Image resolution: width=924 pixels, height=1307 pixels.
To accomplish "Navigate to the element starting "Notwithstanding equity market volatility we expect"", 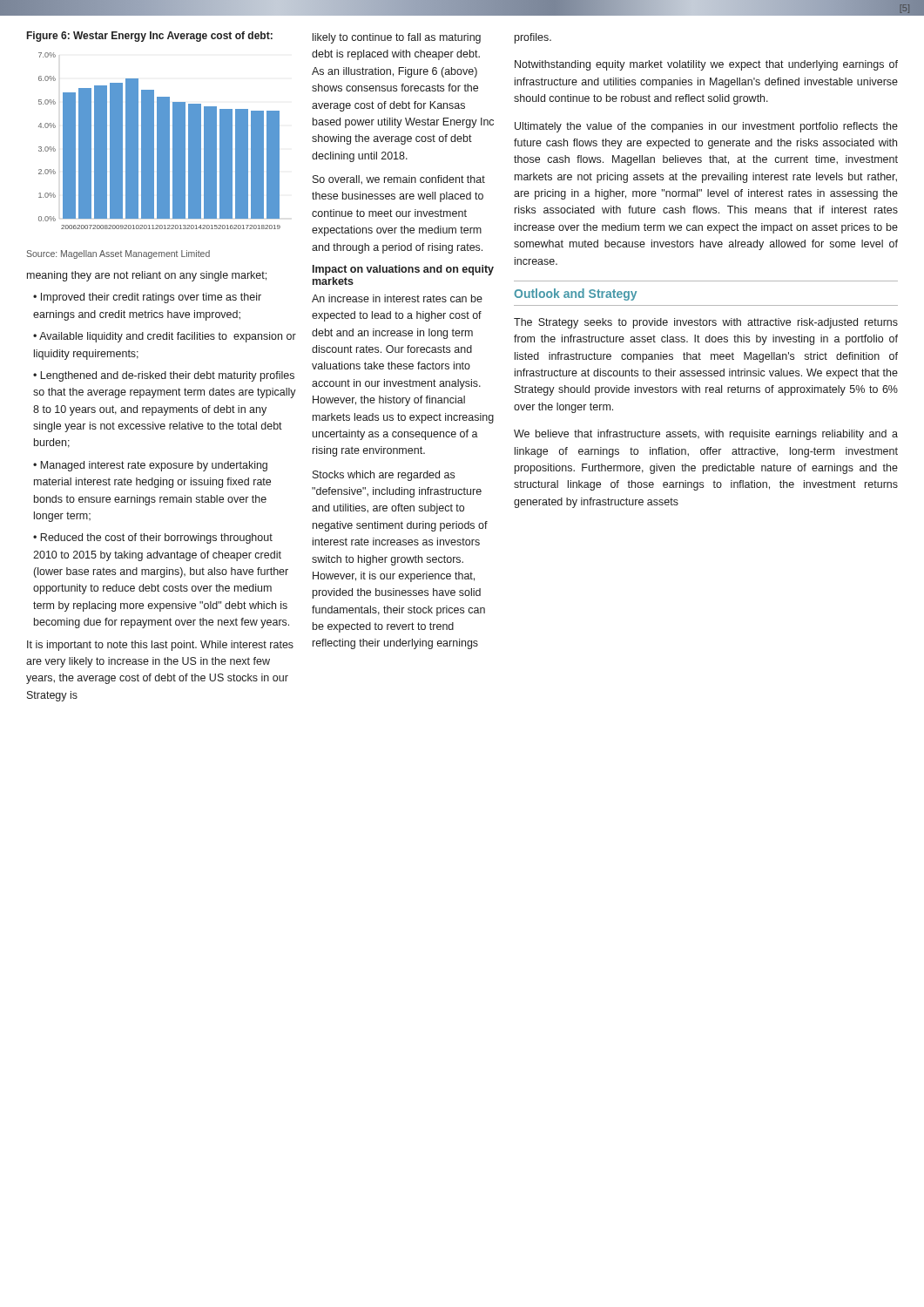I will tap(706, 82).
